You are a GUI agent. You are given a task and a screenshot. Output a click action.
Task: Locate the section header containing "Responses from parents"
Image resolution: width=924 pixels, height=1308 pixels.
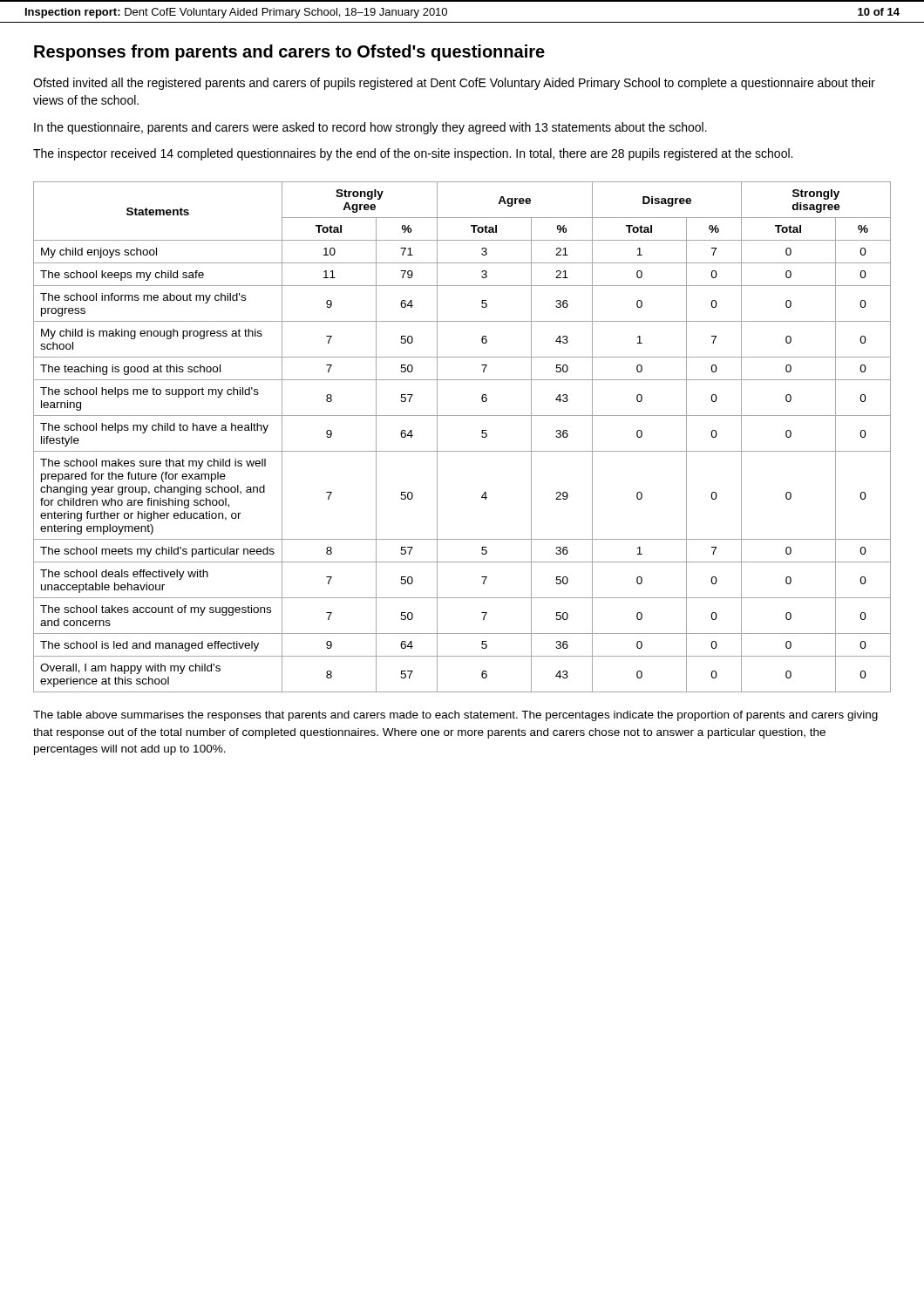462,52
